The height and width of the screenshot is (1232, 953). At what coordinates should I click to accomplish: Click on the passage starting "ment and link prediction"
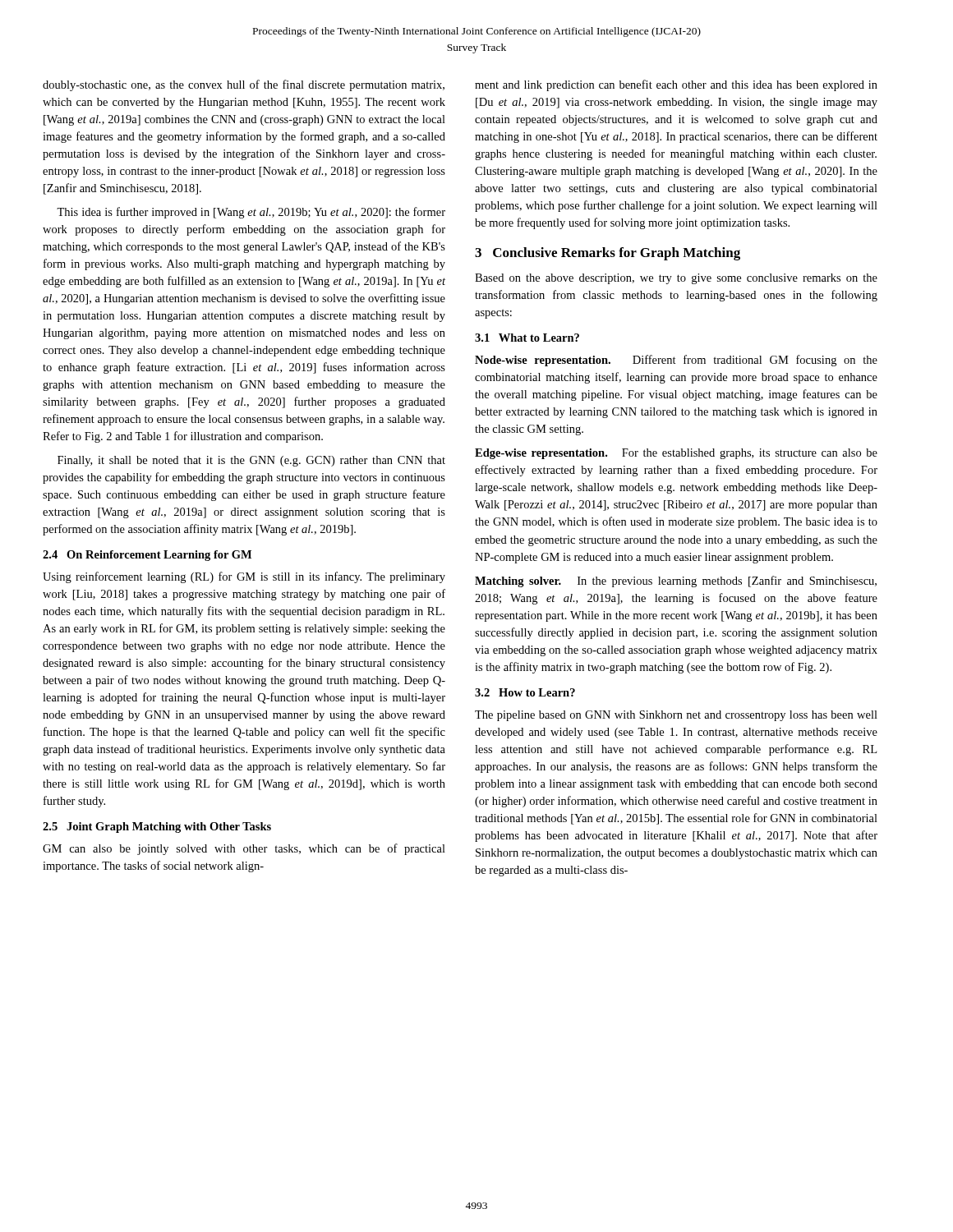tap(676, 154)
